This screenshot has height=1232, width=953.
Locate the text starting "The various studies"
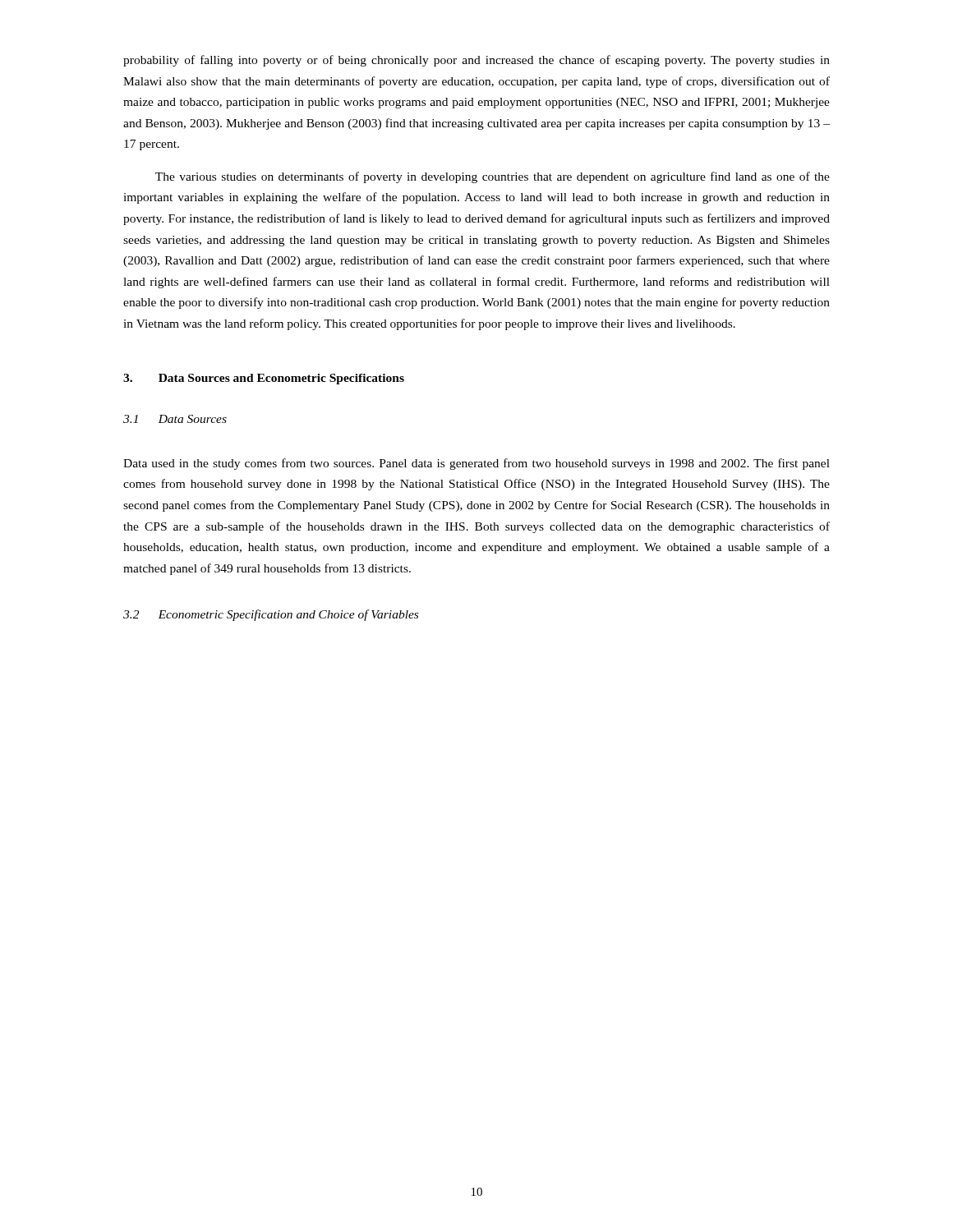point(476,250)
